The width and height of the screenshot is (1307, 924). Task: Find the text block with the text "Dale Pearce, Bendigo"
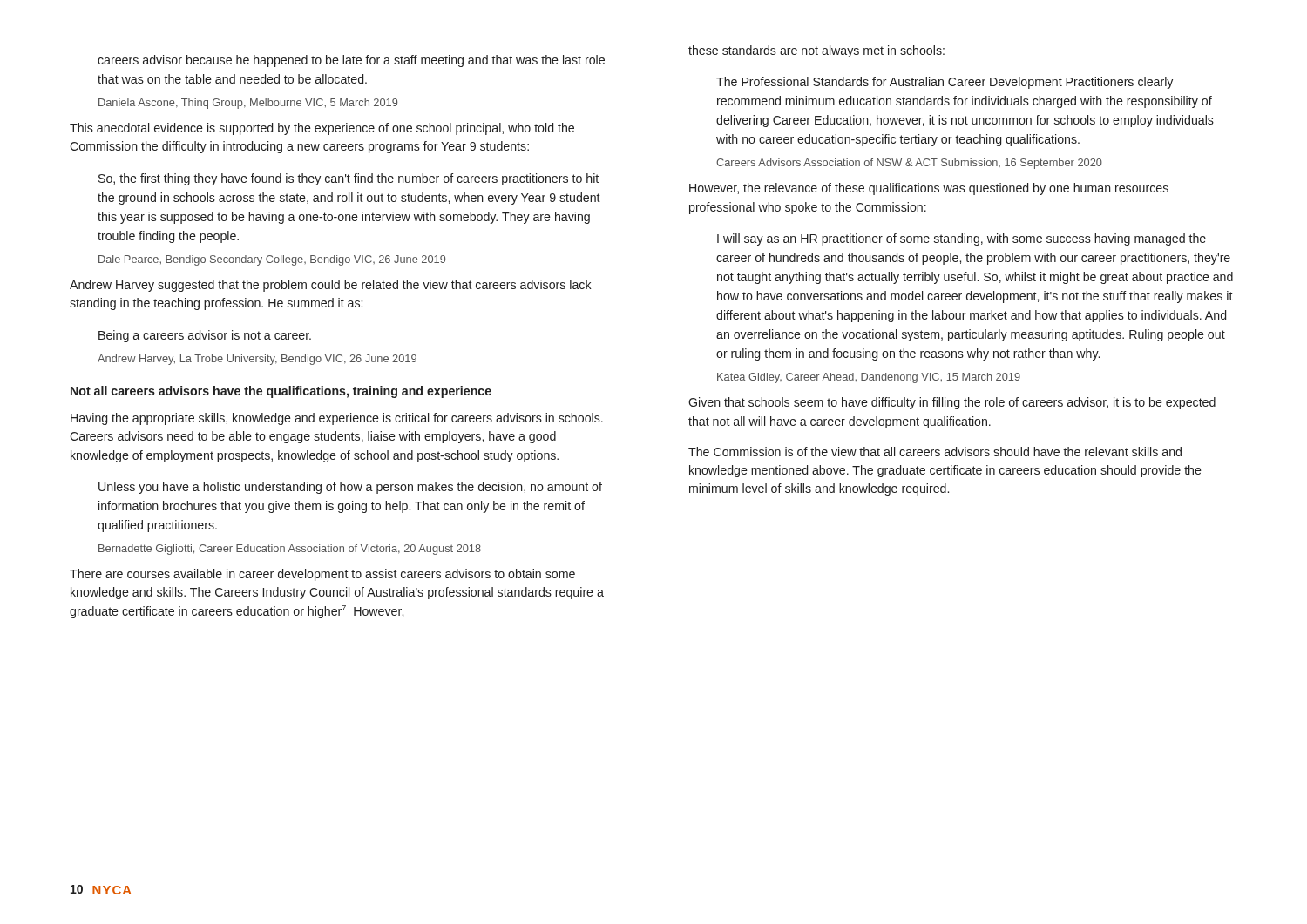coord(272,259)
